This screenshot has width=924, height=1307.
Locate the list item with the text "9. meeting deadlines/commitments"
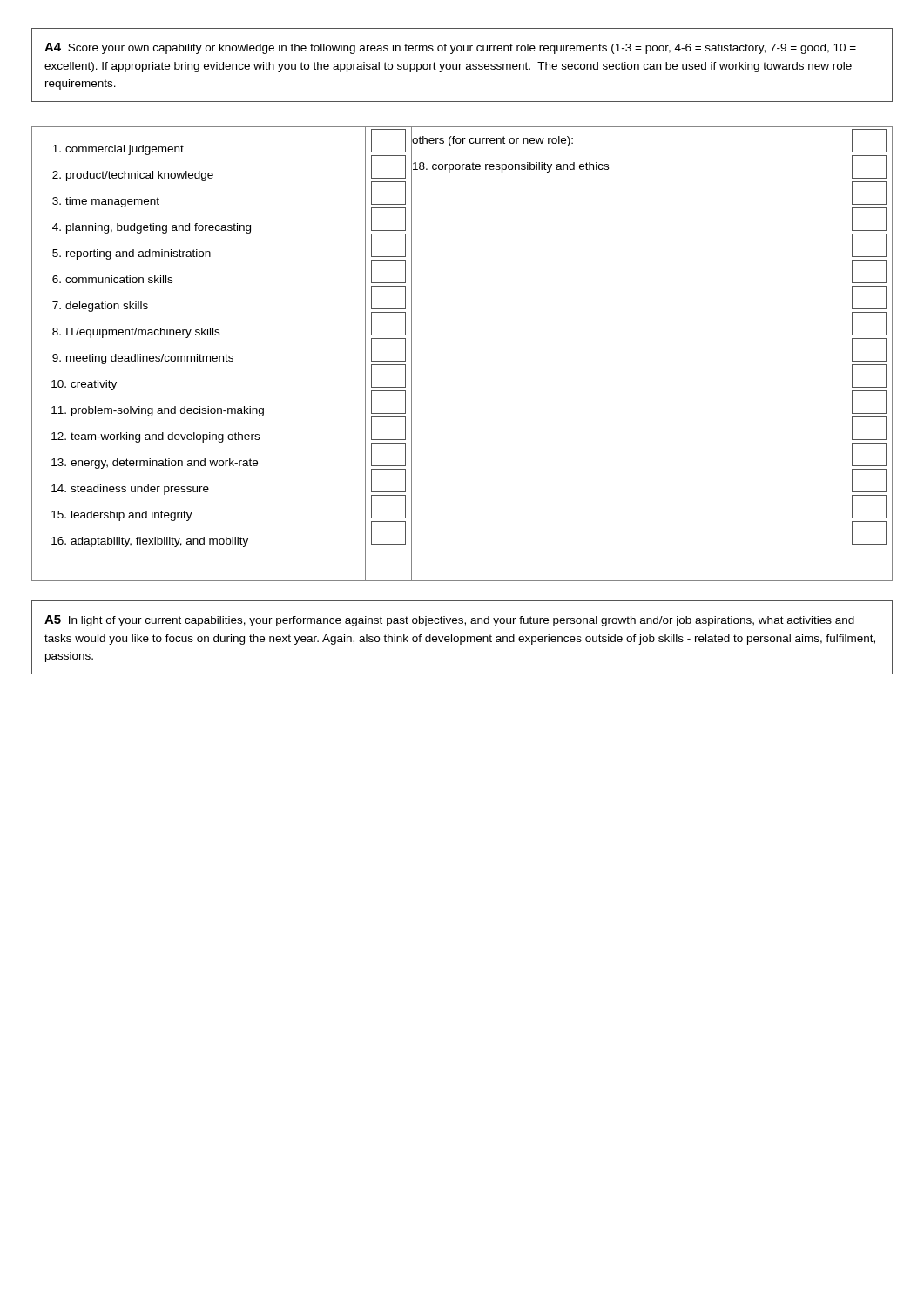coord(138,358)
